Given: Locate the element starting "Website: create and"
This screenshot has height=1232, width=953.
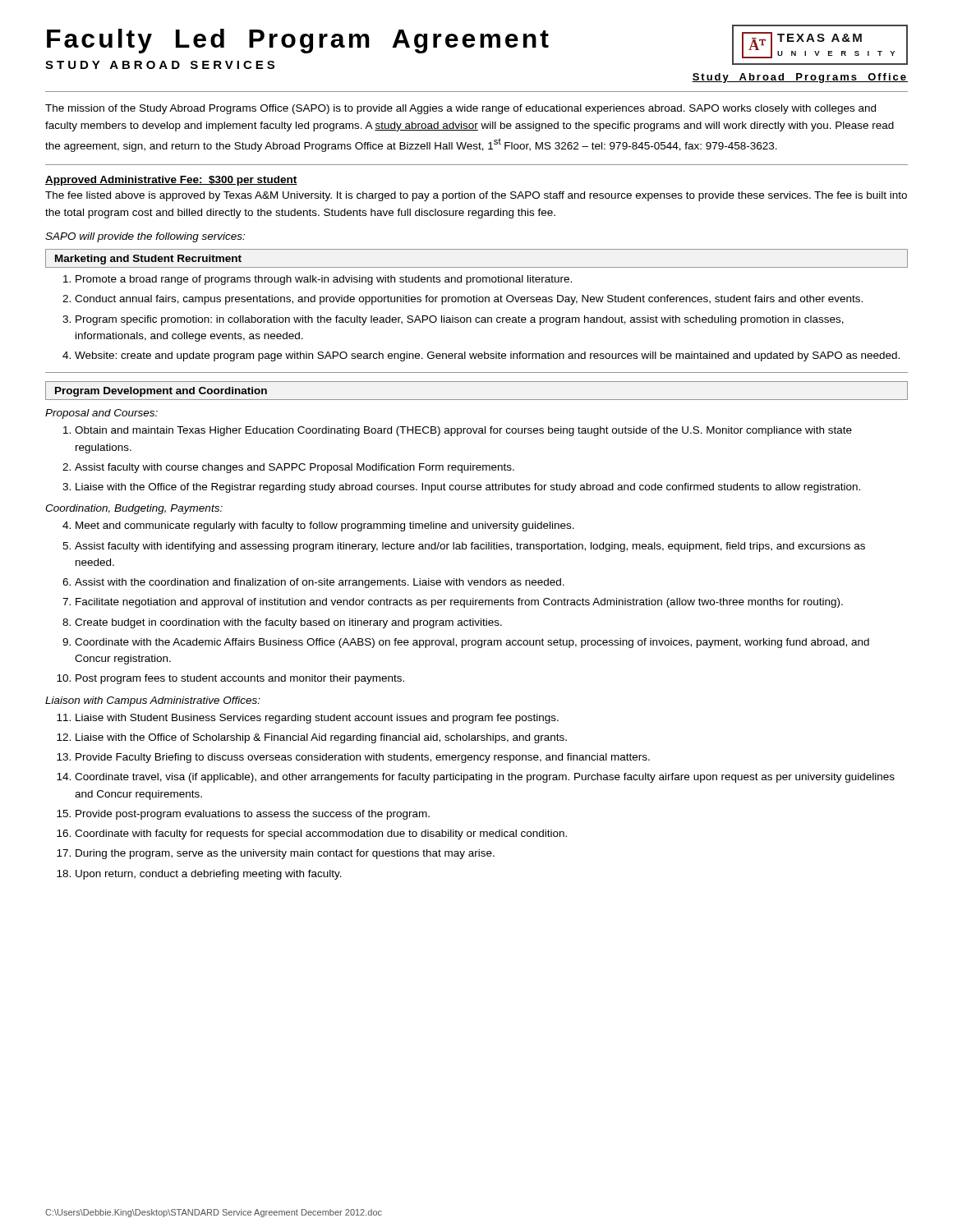Looking at the screenshot, I should click(x=488, y=355).
